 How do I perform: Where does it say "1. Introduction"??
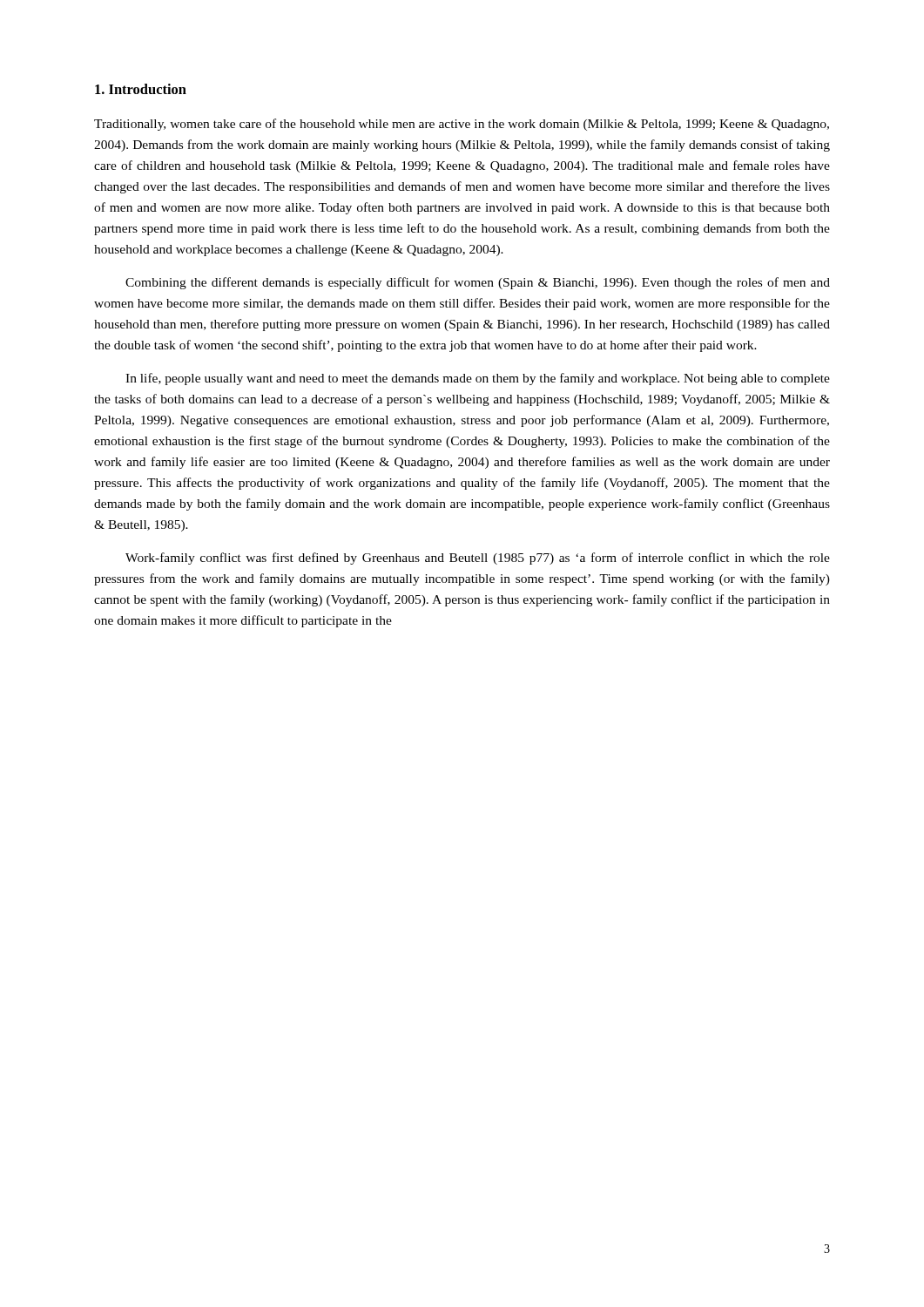[140, 89]
